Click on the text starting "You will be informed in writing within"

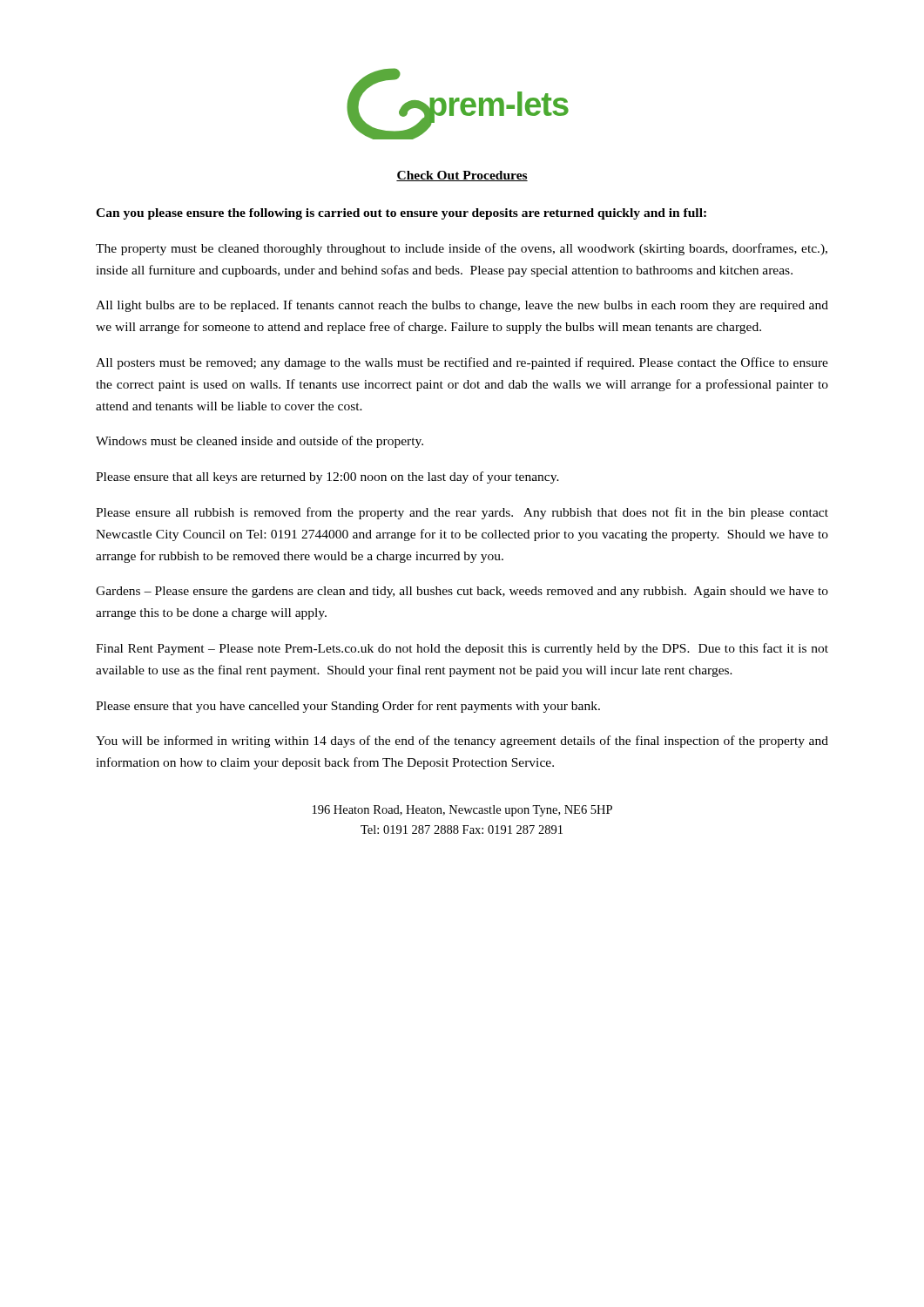462,751
